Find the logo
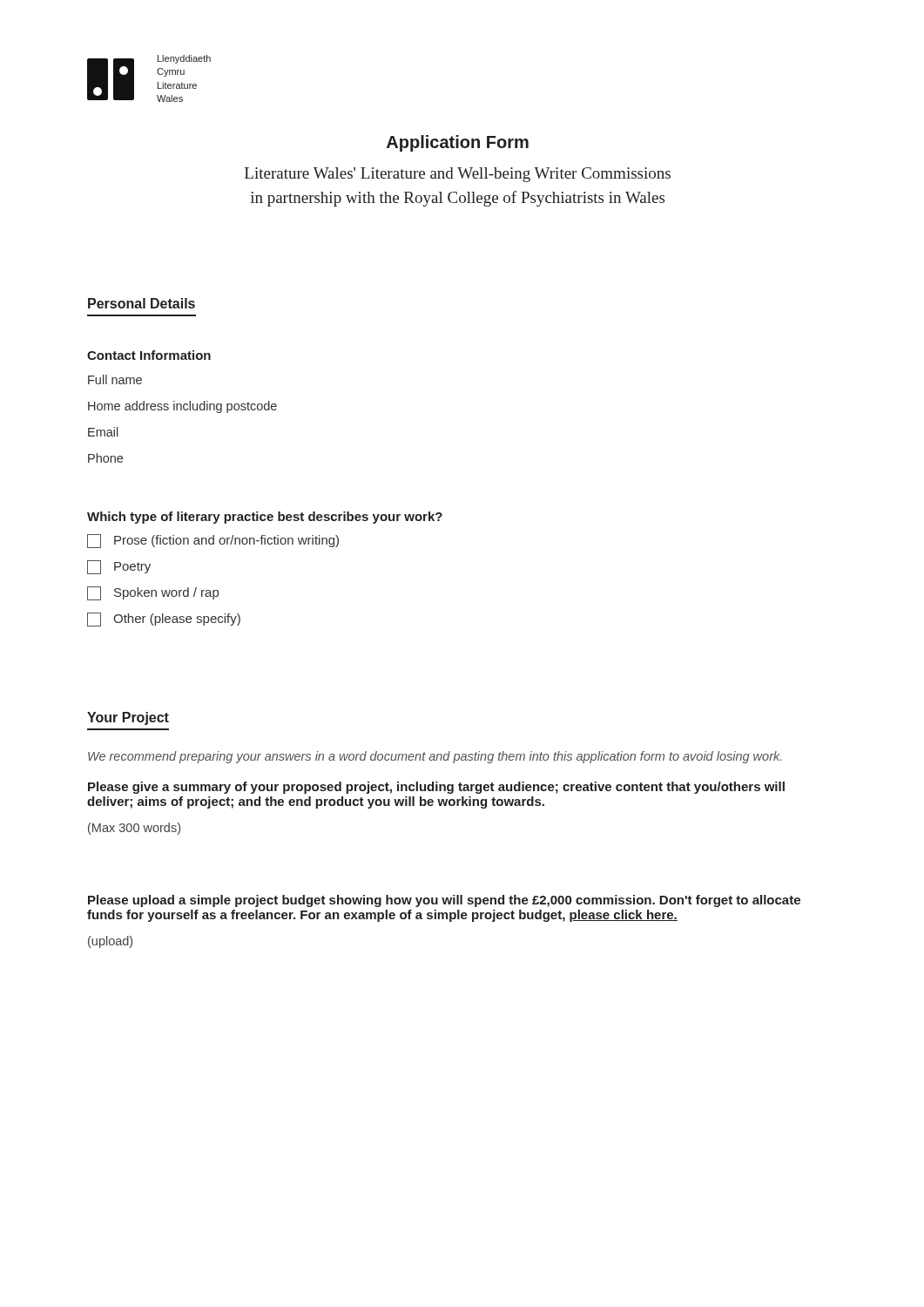 click(458, 79)
